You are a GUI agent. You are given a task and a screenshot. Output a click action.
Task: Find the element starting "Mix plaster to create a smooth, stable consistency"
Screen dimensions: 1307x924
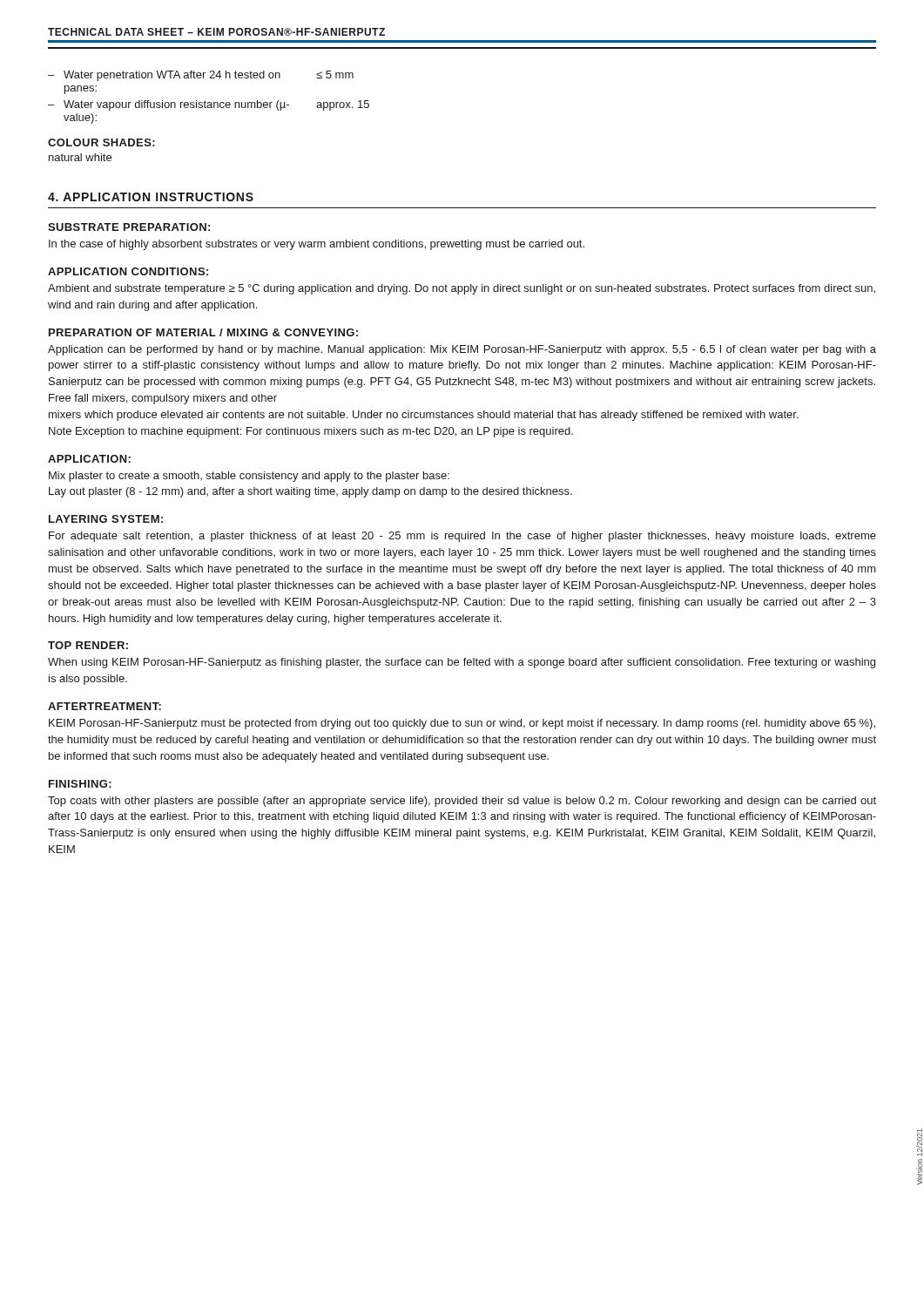click(x=310, y=483)
